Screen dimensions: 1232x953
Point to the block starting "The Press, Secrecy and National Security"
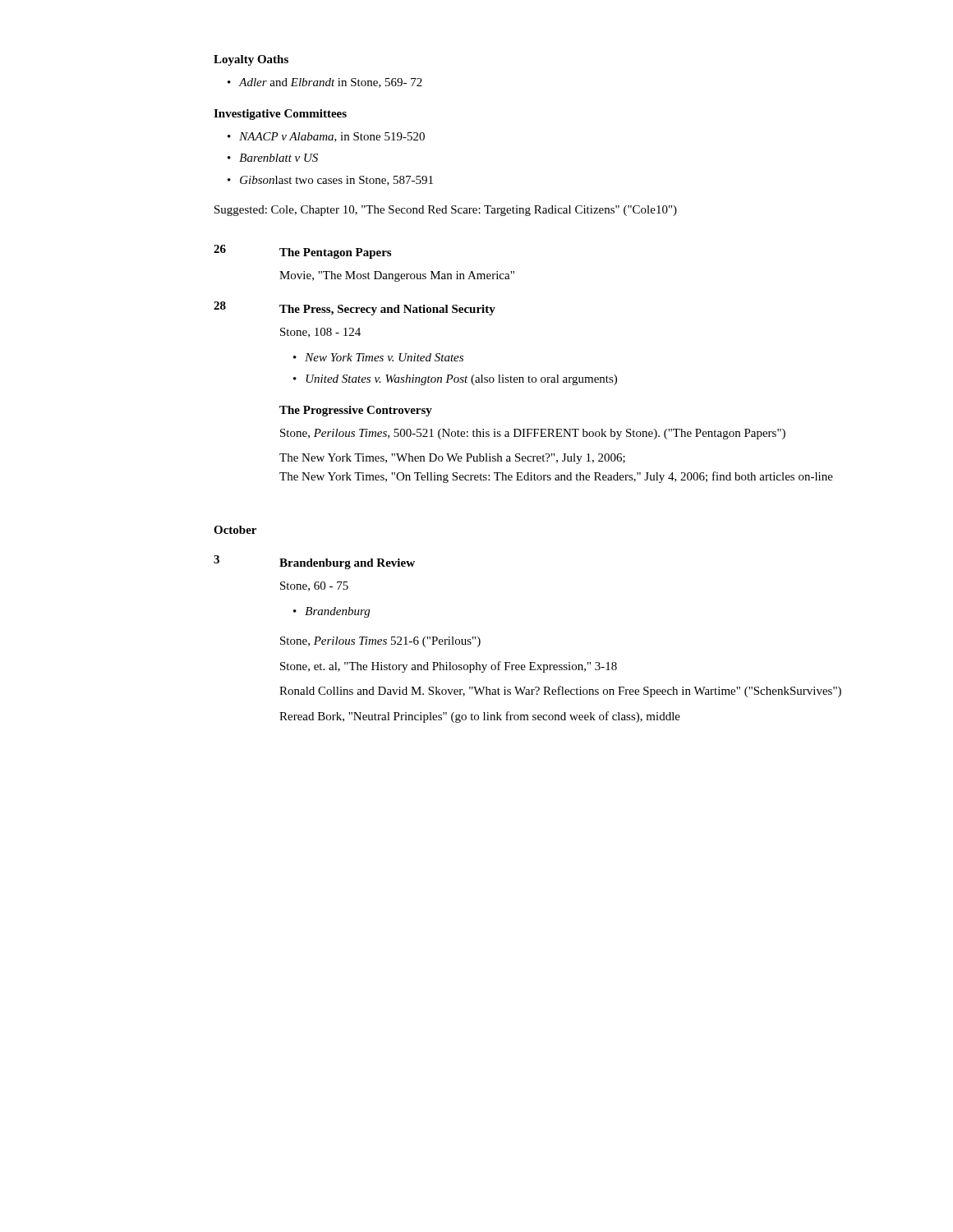(387, 309)
